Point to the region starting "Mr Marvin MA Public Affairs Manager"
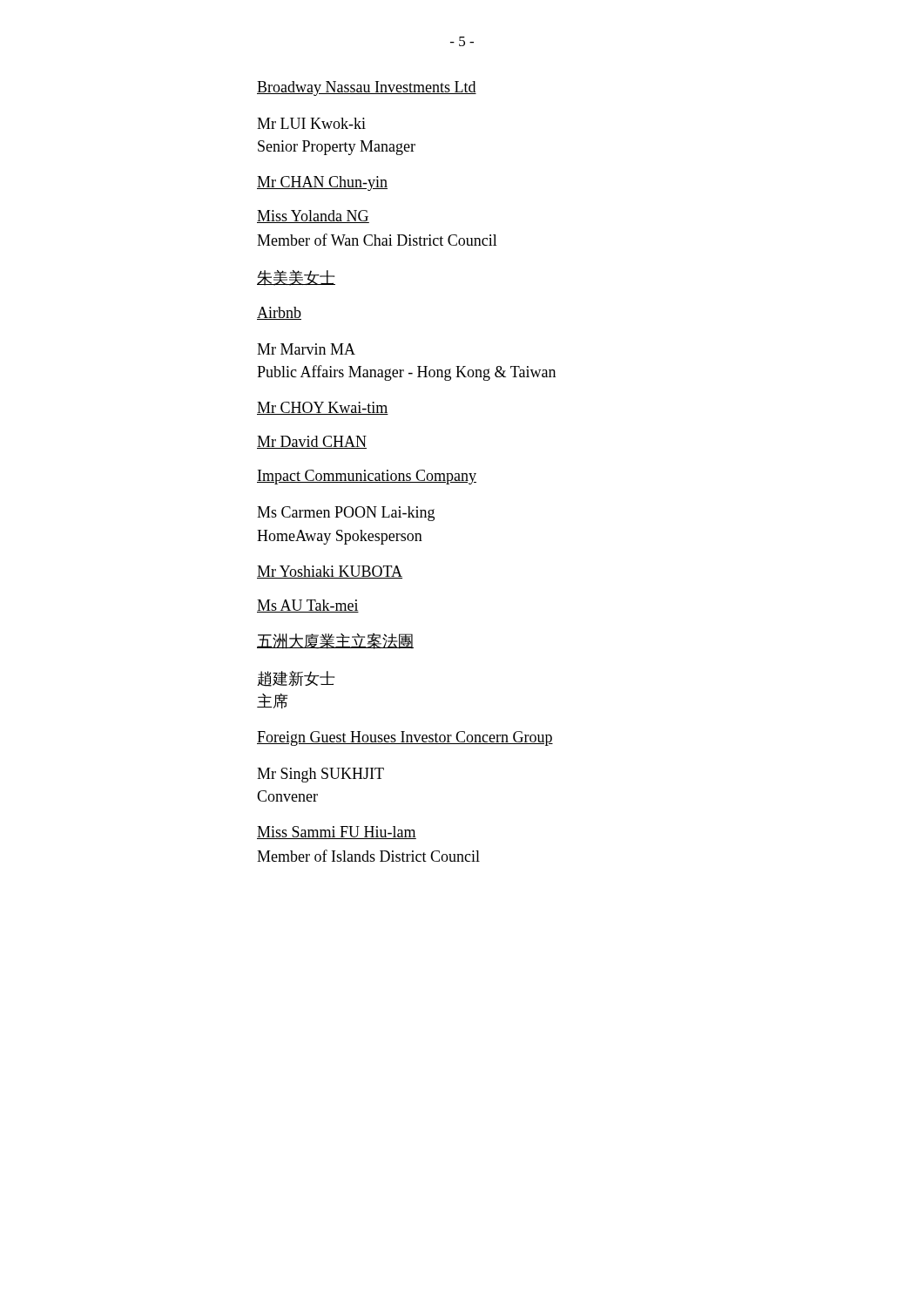 [x=509, y=361]
